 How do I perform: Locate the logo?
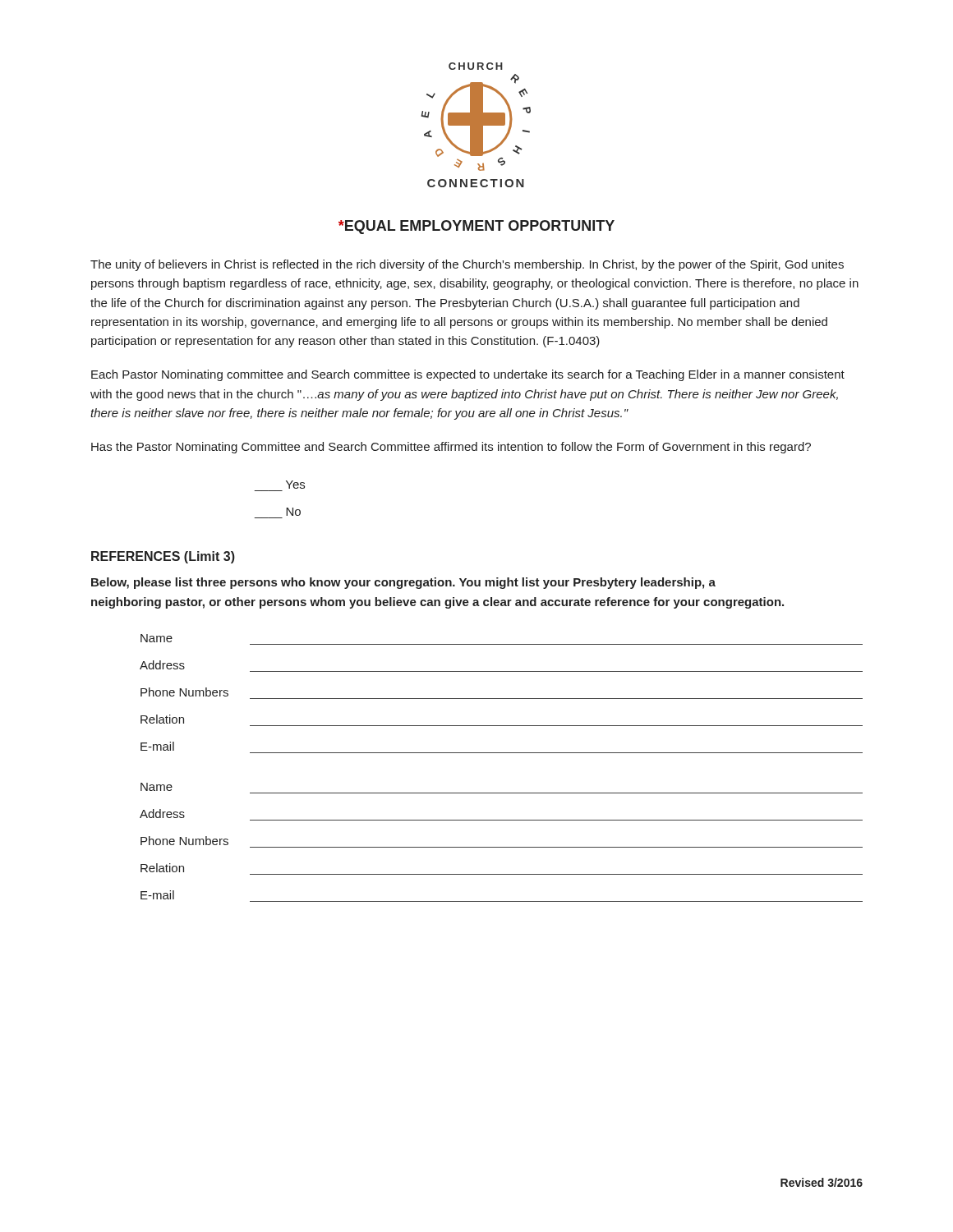[476, 121]
